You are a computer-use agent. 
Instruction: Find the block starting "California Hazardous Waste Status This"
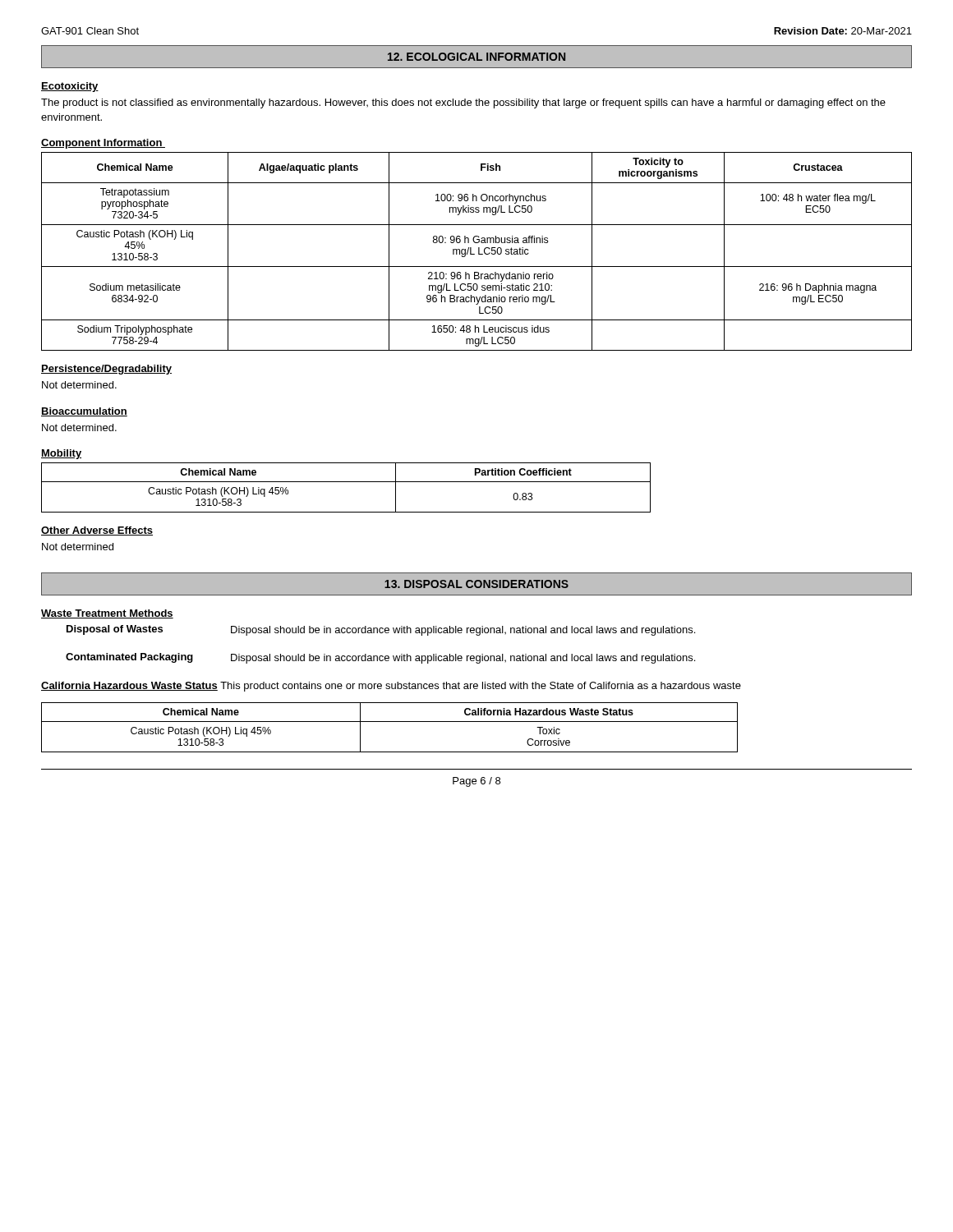tap(391, 686)
